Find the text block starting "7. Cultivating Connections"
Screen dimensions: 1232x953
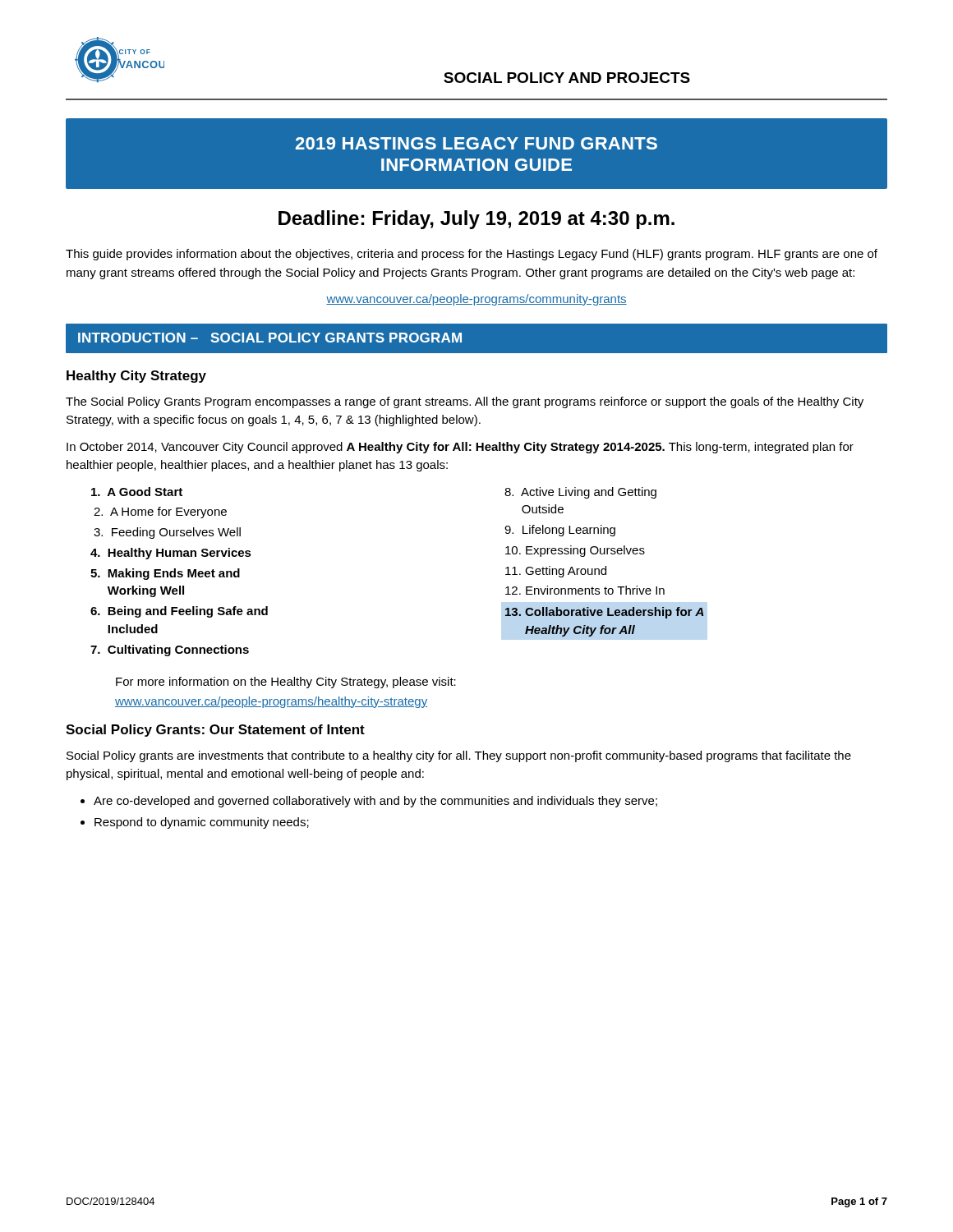click(170, 649)
